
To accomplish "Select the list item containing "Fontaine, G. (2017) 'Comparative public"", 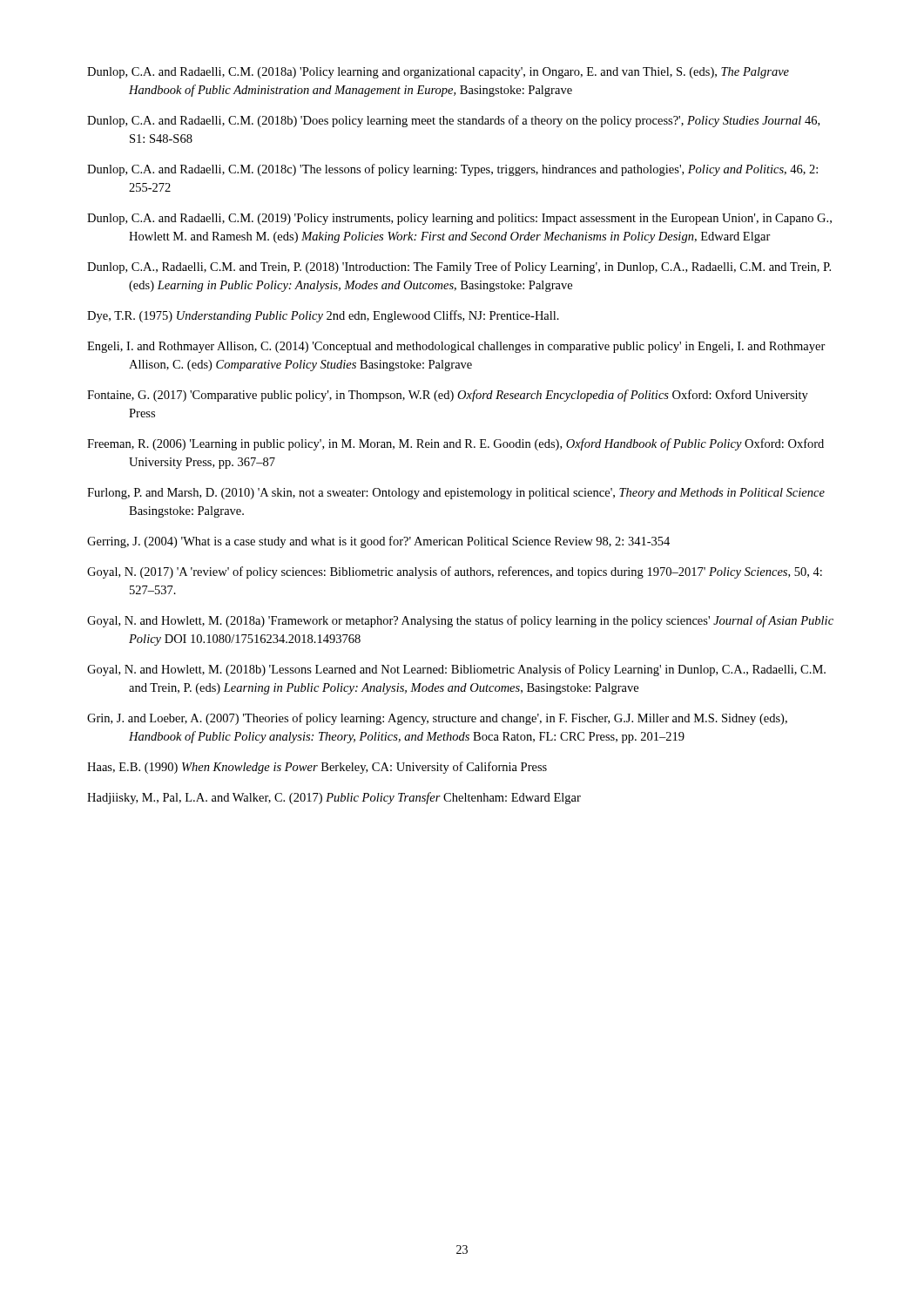I will (448, 404).
